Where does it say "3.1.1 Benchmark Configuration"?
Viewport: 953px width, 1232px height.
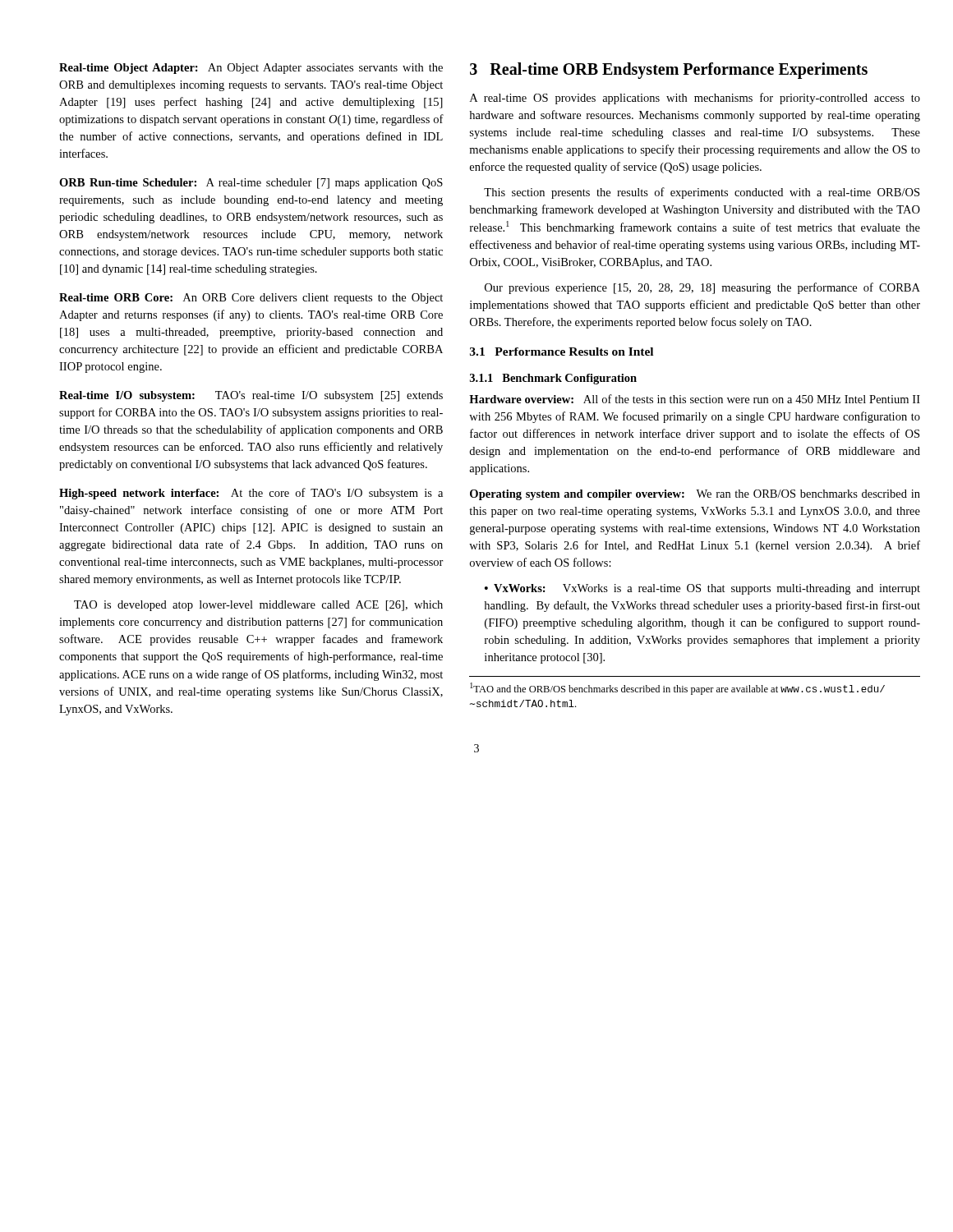click(x=553, y=379)
